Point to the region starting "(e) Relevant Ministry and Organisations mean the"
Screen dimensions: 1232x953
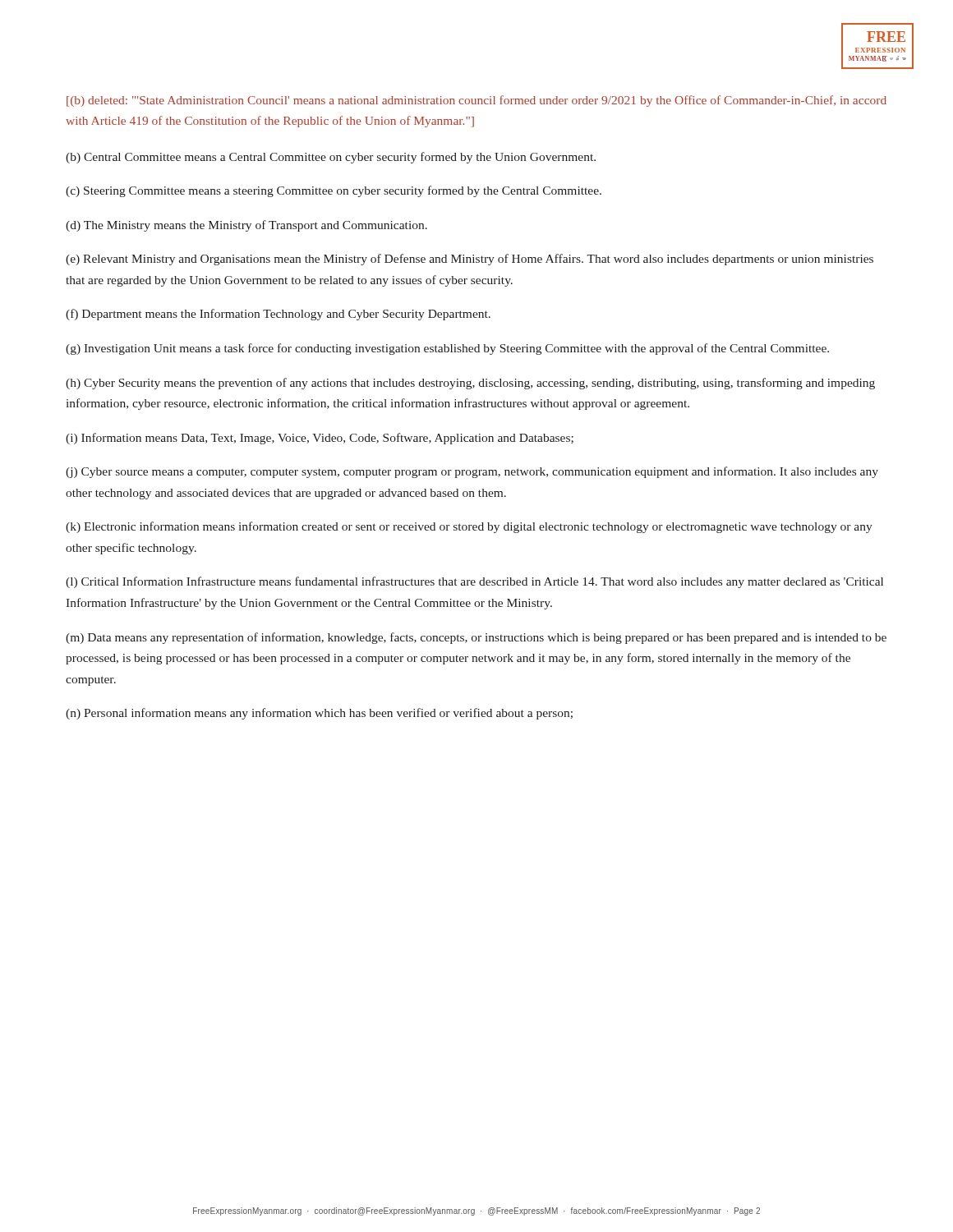pyautogui.click(x=470, y=269)
